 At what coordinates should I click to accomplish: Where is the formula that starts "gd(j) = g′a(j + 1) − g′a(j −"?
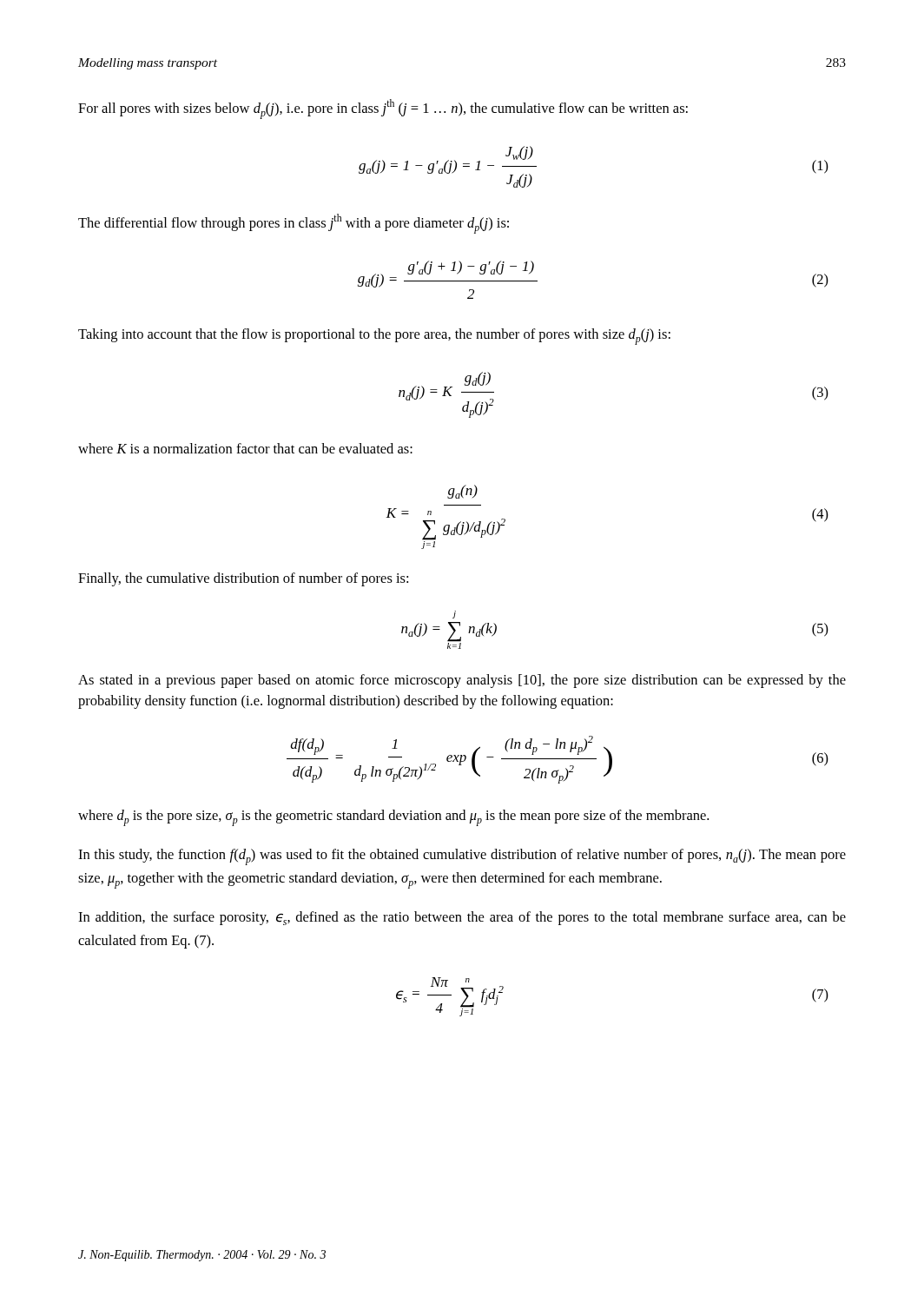click(x=462, y=280)
